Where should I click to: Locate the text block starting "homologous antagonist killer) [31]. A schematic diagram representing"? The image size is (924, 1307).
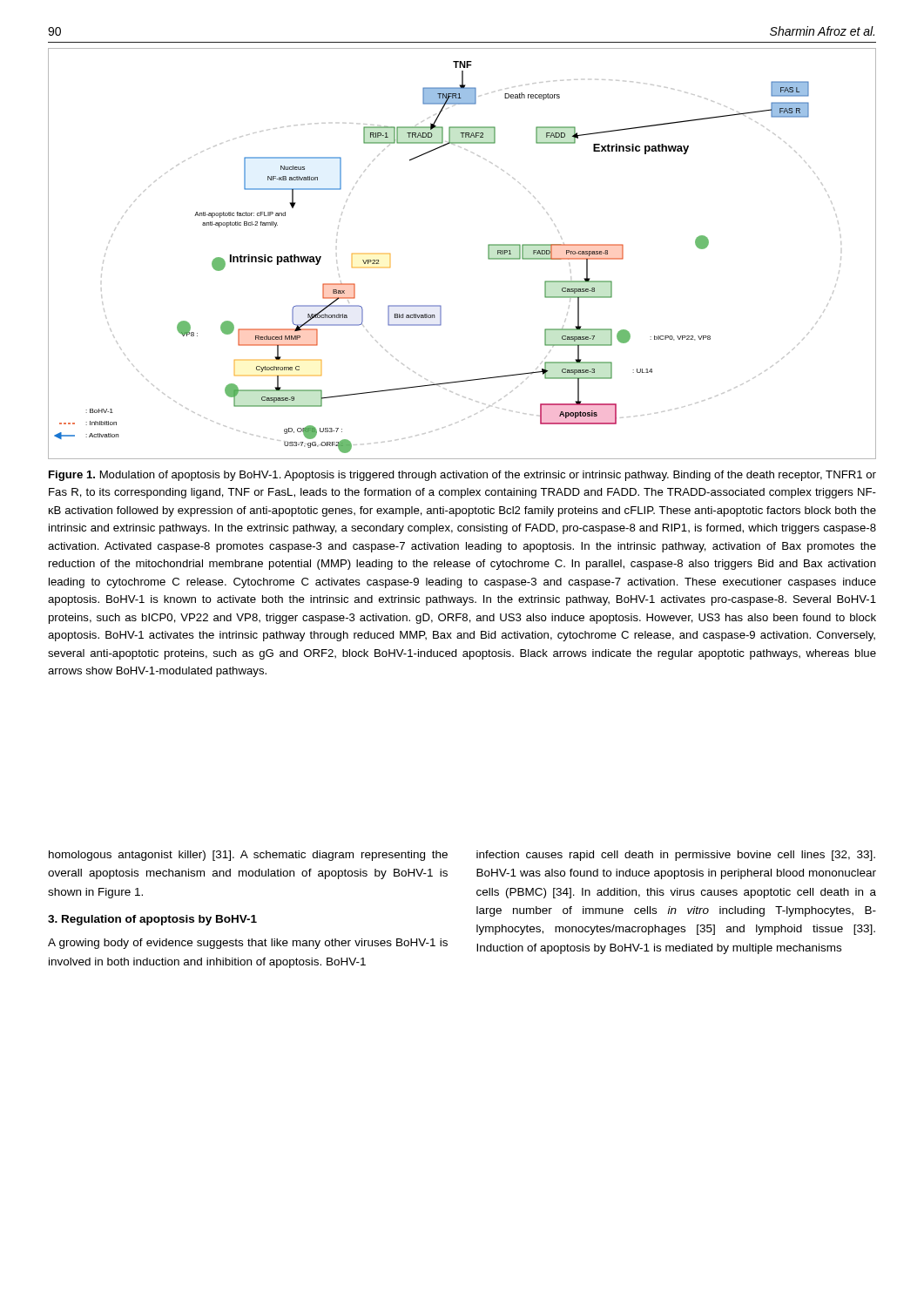[248, 873]
